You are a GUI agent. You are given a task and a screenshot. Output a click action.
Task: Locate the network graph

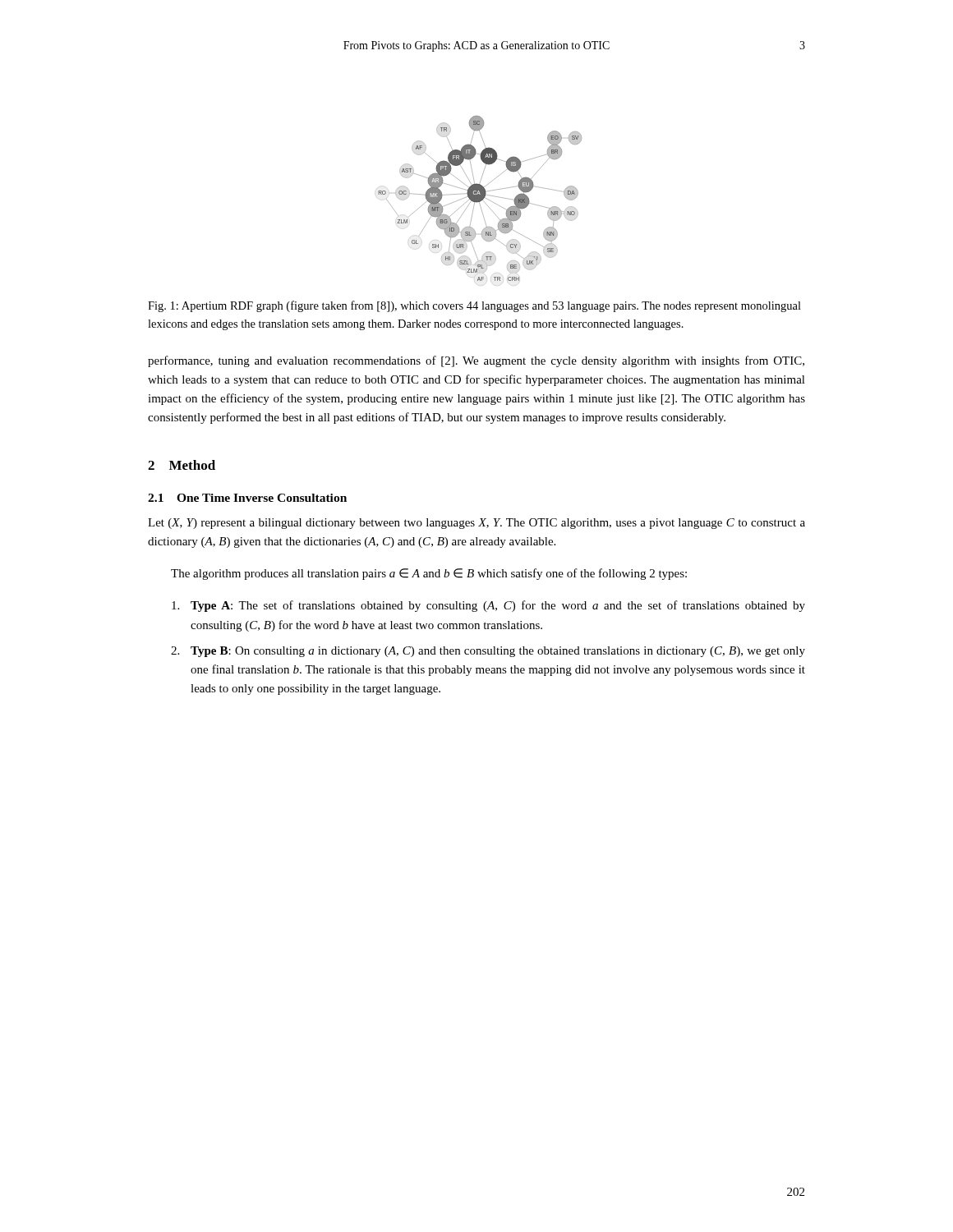[476, 199]
